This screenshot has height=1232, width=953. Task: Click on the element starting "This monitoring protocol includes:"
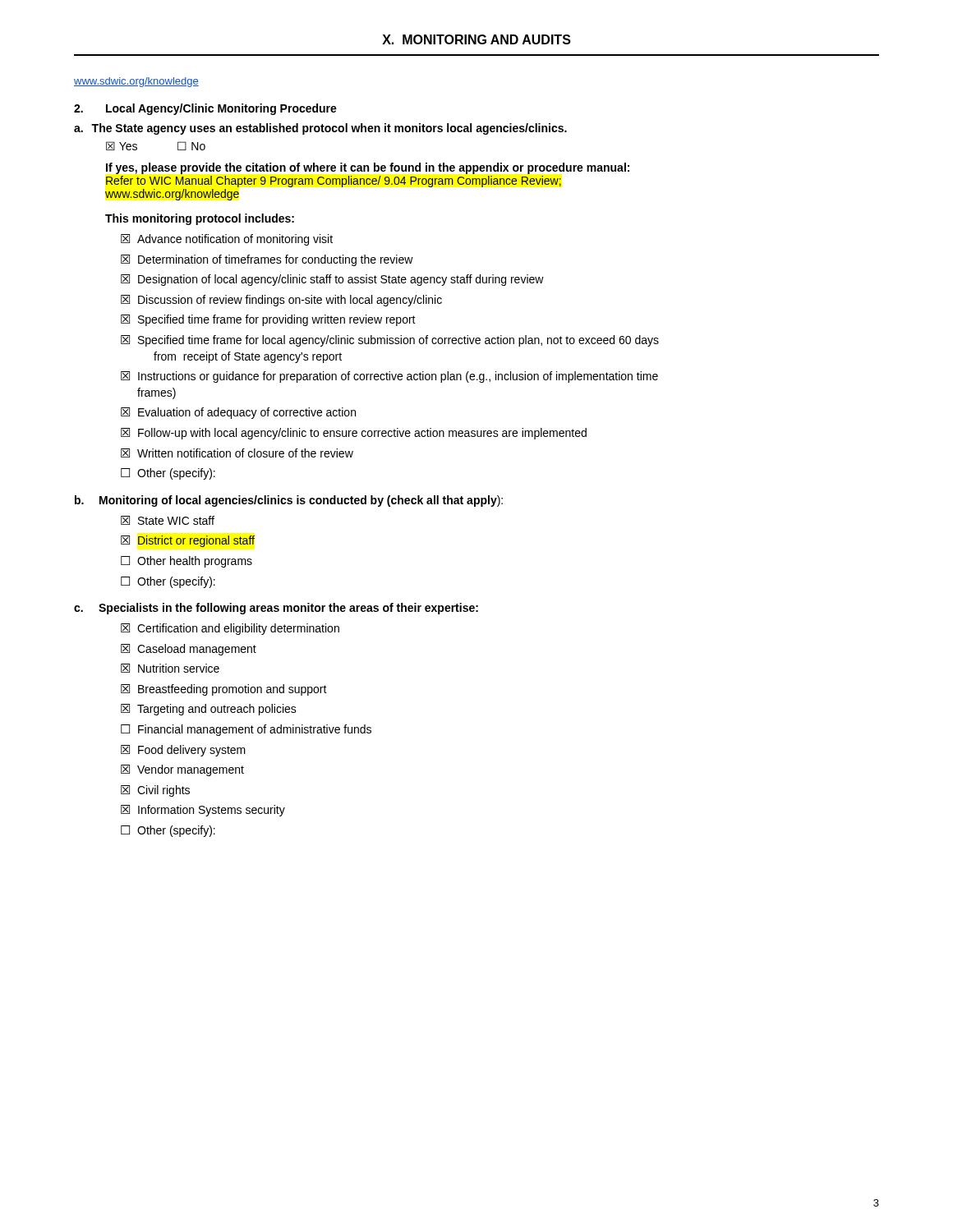200,218
